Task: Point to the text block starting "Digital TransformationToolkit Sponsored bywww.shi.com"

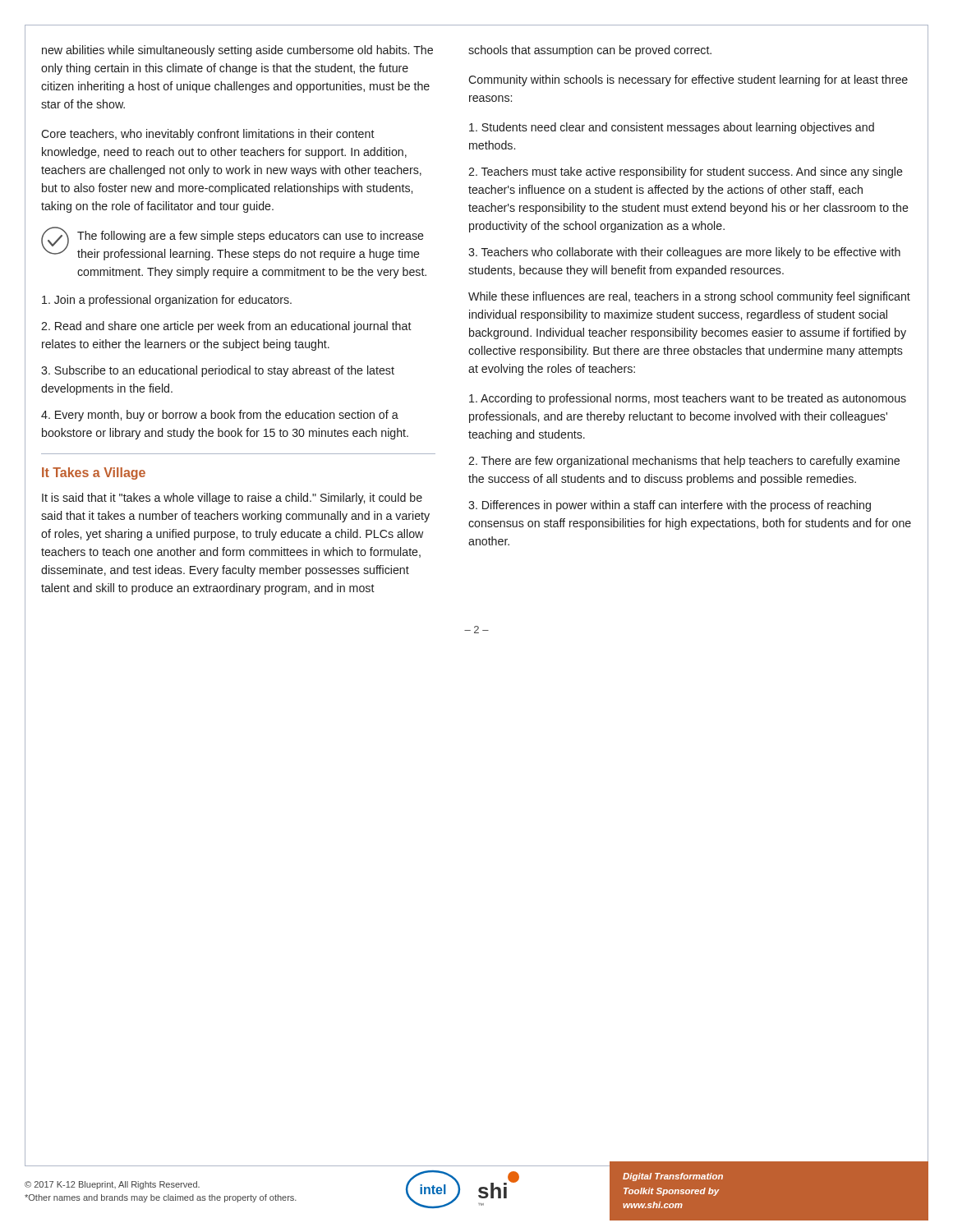Action: (x=673, y=1190)
